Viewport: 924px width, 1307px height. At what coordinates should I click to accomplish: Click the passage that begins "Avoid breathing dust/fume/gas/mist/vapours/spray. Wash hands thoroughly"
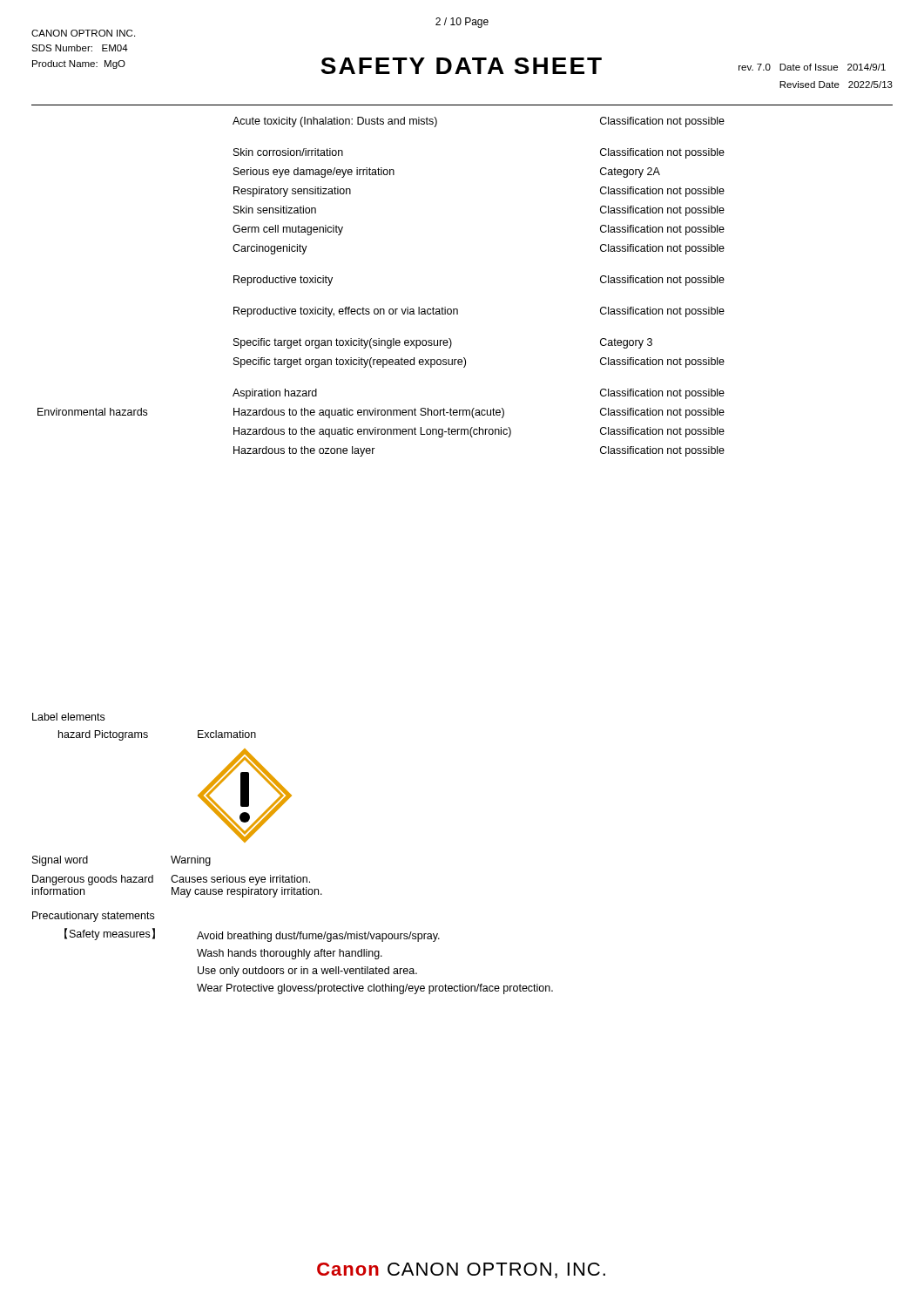tap(375, 962)
